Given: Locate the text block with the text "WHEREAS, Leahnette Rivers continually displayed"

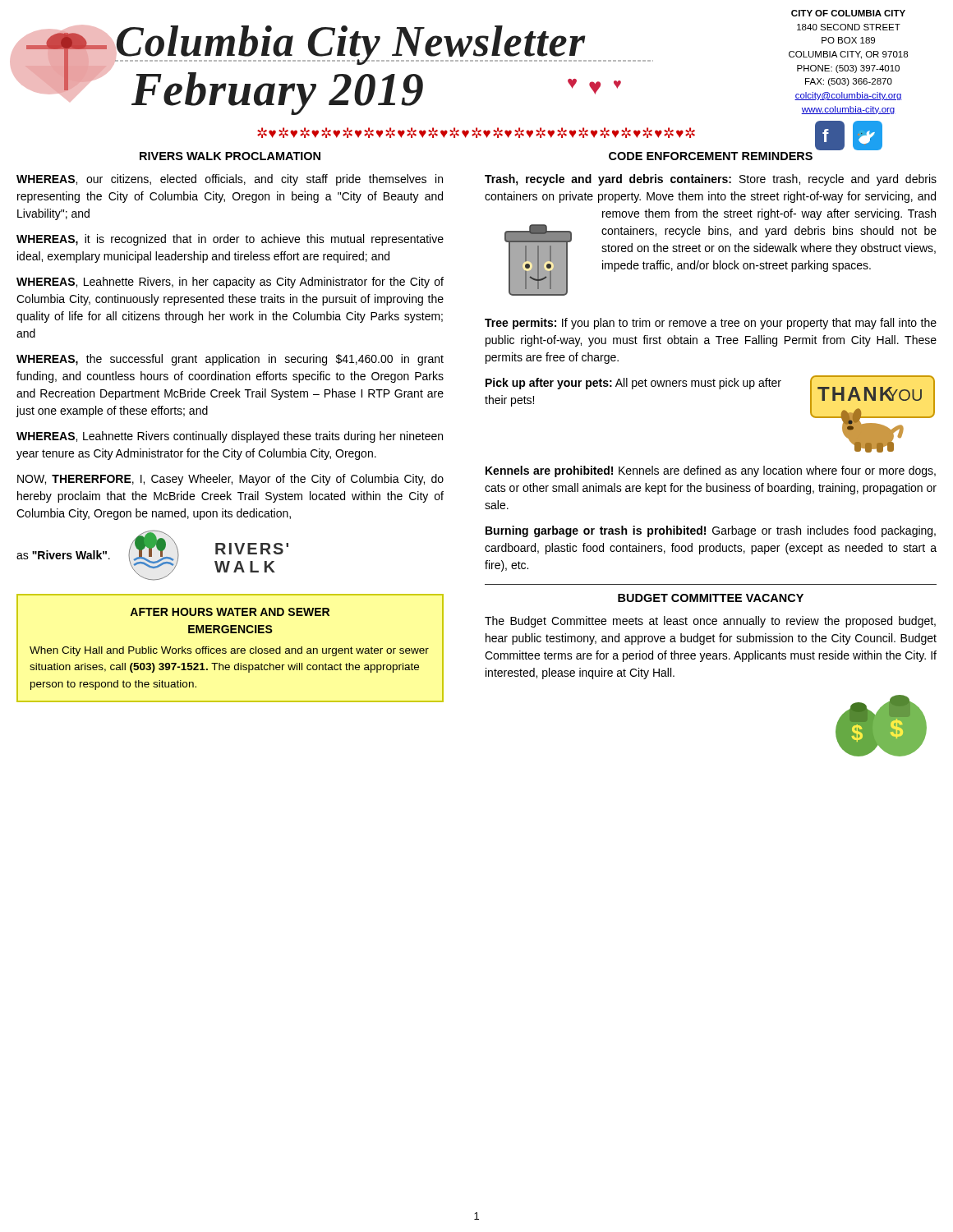Looking at the screenshot, I should [x=230, y=445].
